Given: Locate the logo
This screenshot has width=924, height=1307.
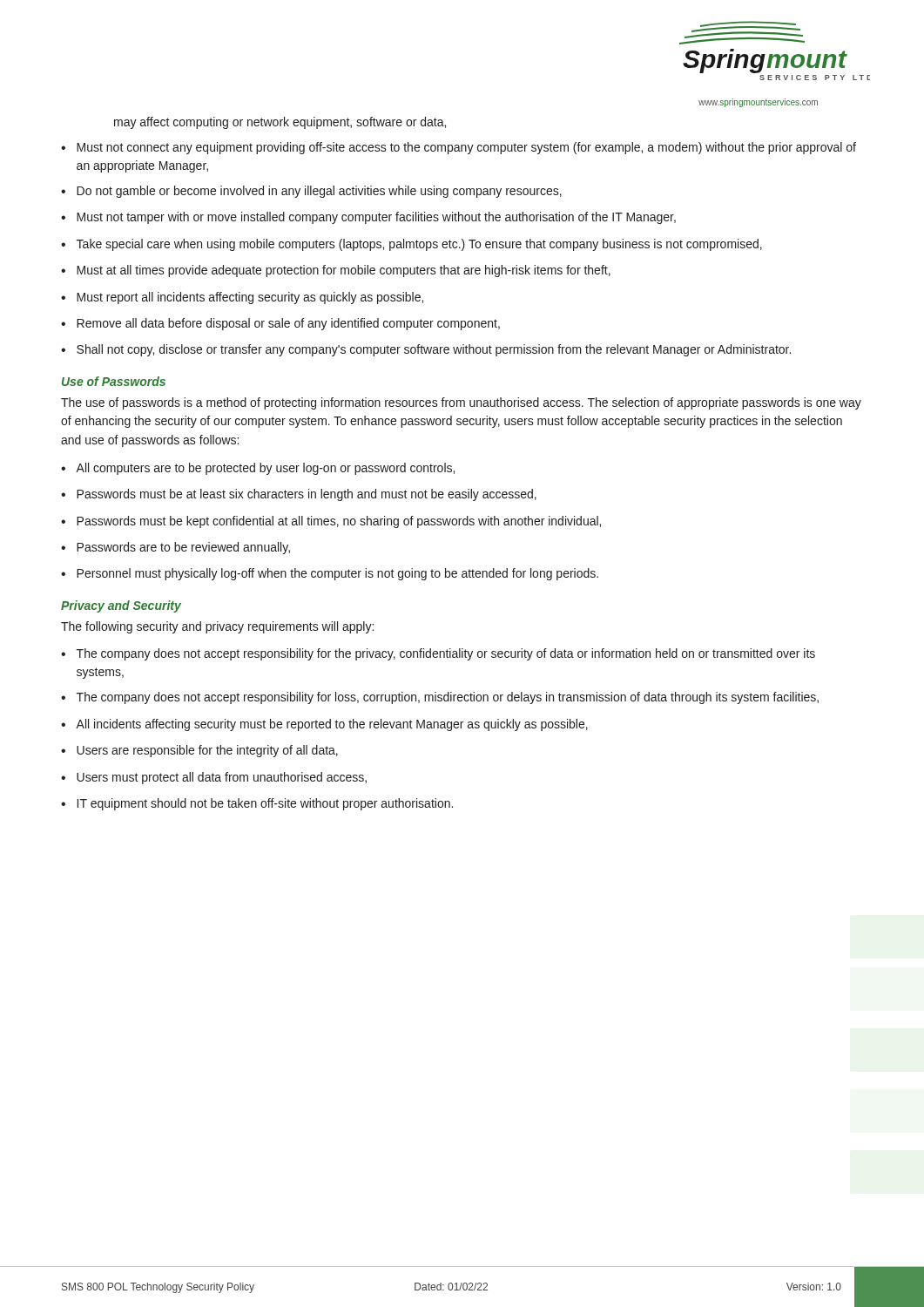Looking at the screenshot, I should coord(759,62).
